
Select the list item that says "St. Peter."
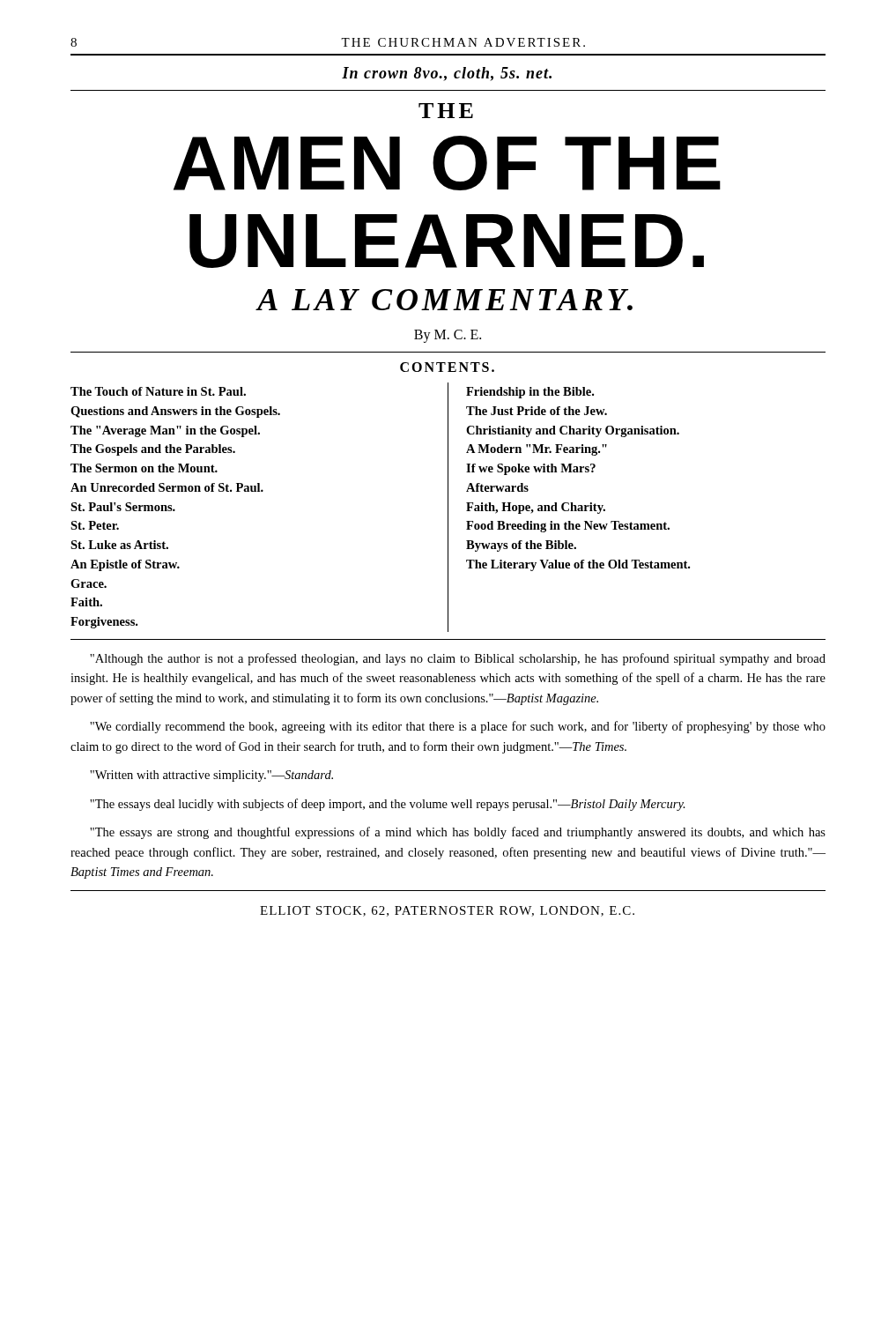[95, 525]
